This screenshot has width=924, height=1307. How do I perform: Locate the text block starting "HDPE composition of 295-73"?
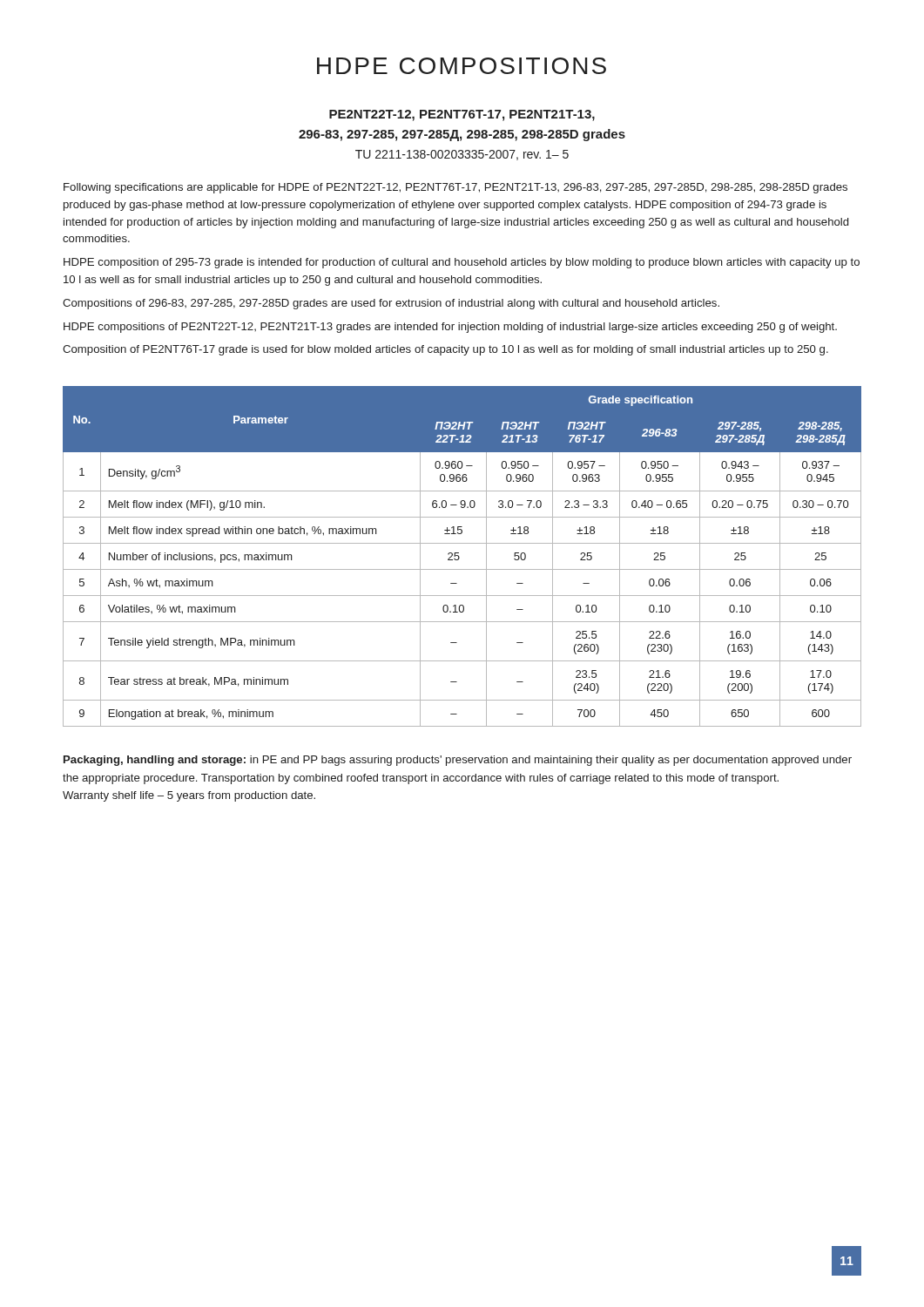pos(461,271)
